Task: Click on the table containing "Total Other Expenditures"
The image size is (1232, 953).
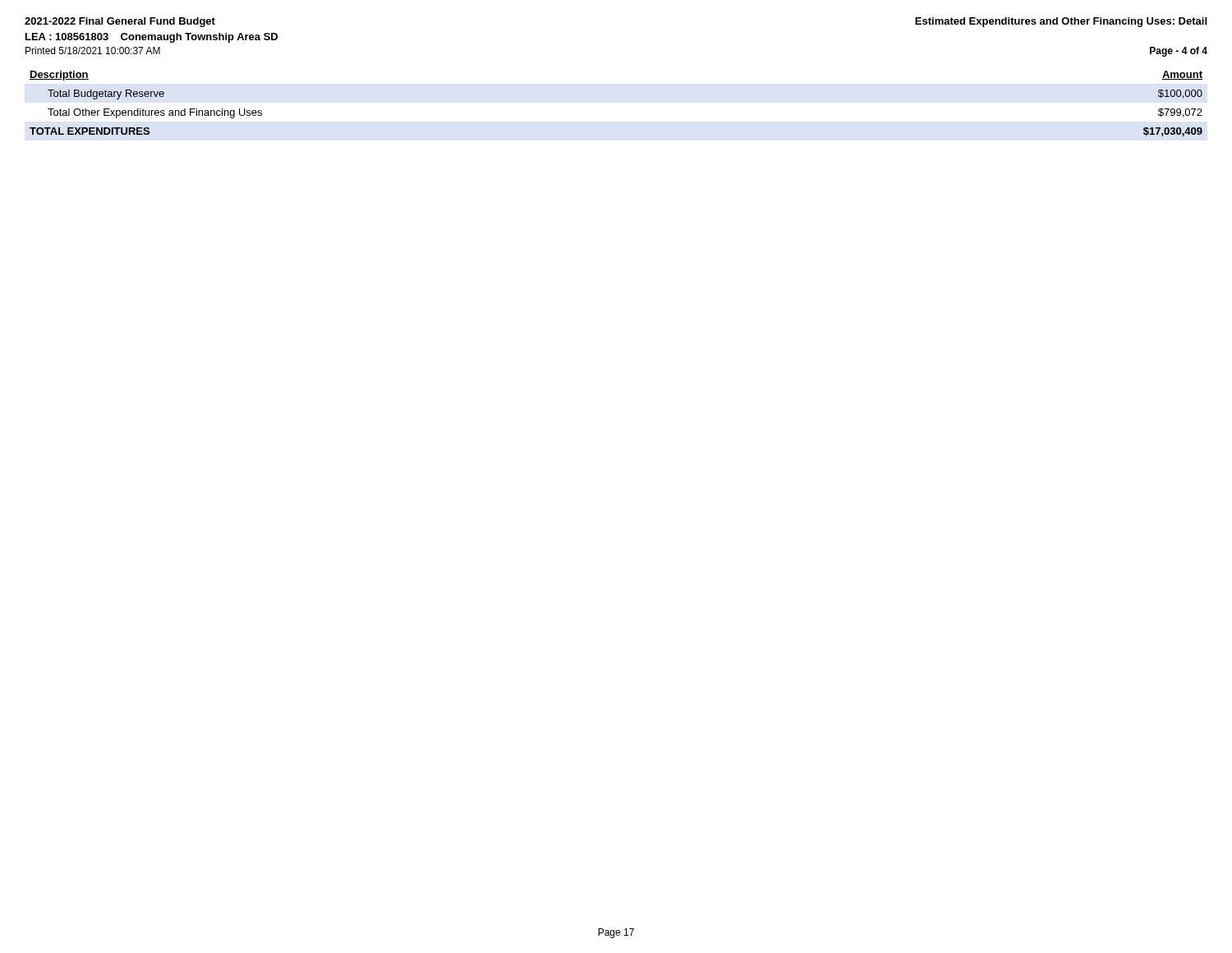Action: (616, 103)
